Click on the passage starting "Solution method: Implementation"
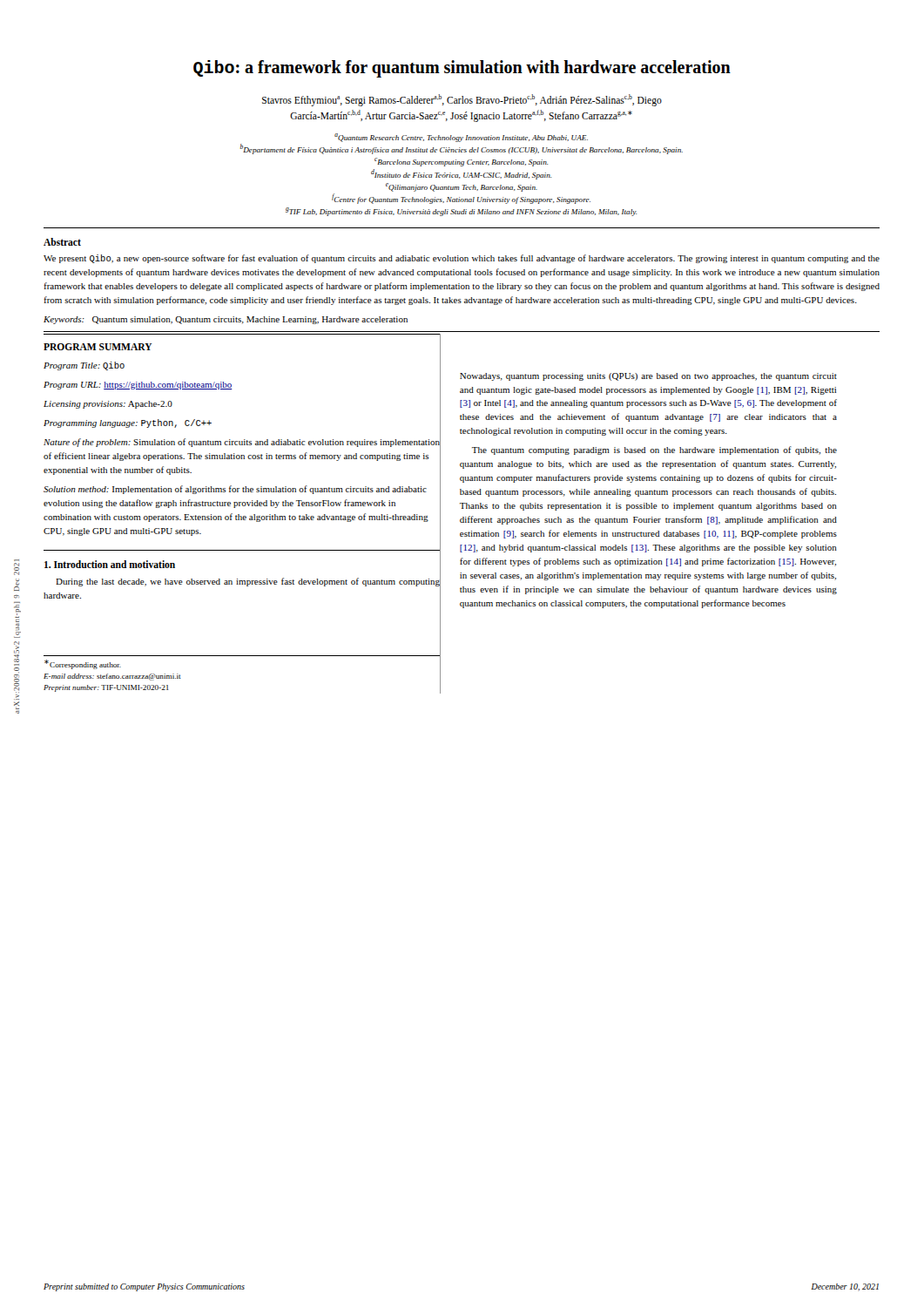Viewport: 924px width, 1307px height. [x=236, y=509]
